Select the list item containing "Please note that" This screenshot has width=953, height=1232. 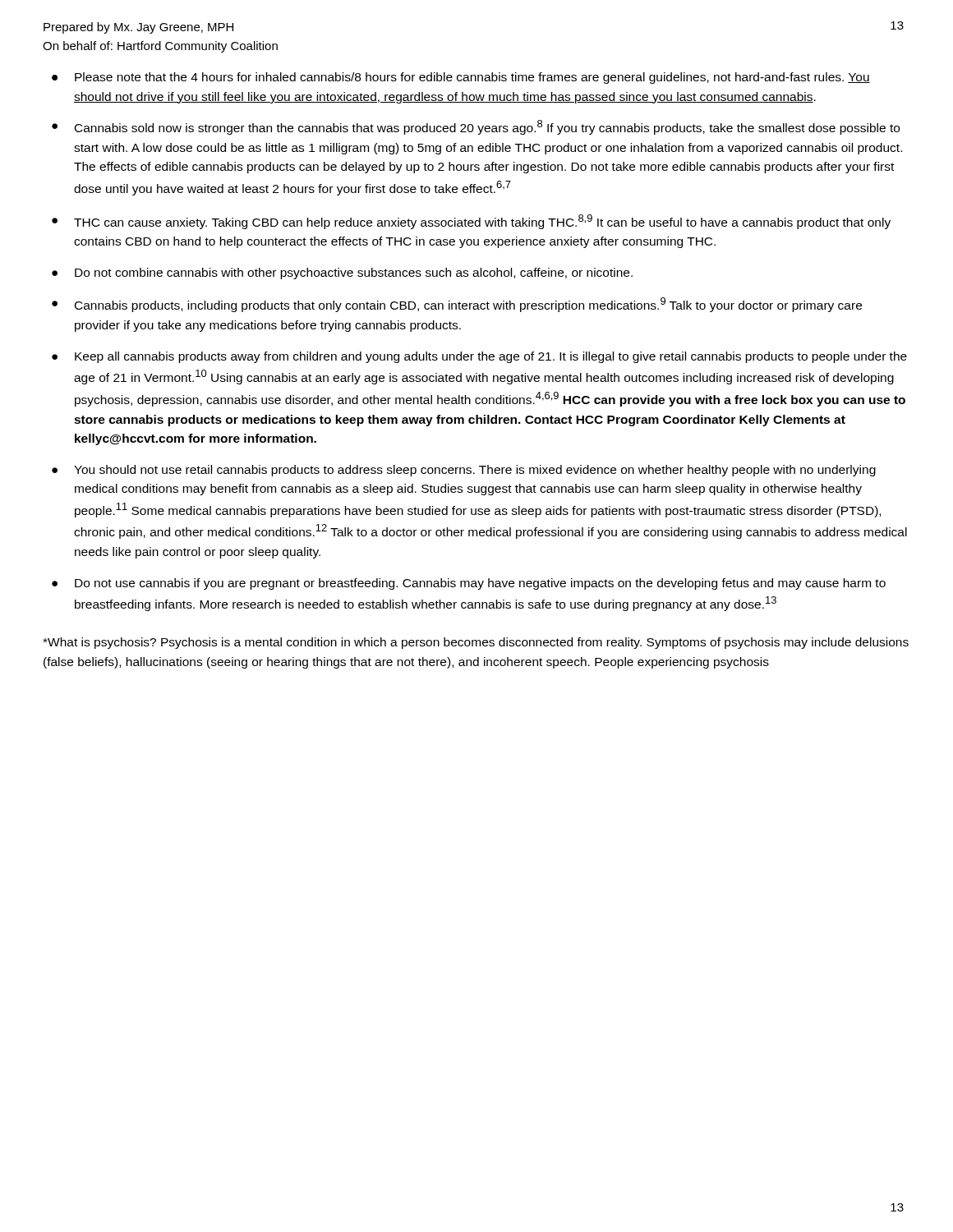[x=472, y=86]
